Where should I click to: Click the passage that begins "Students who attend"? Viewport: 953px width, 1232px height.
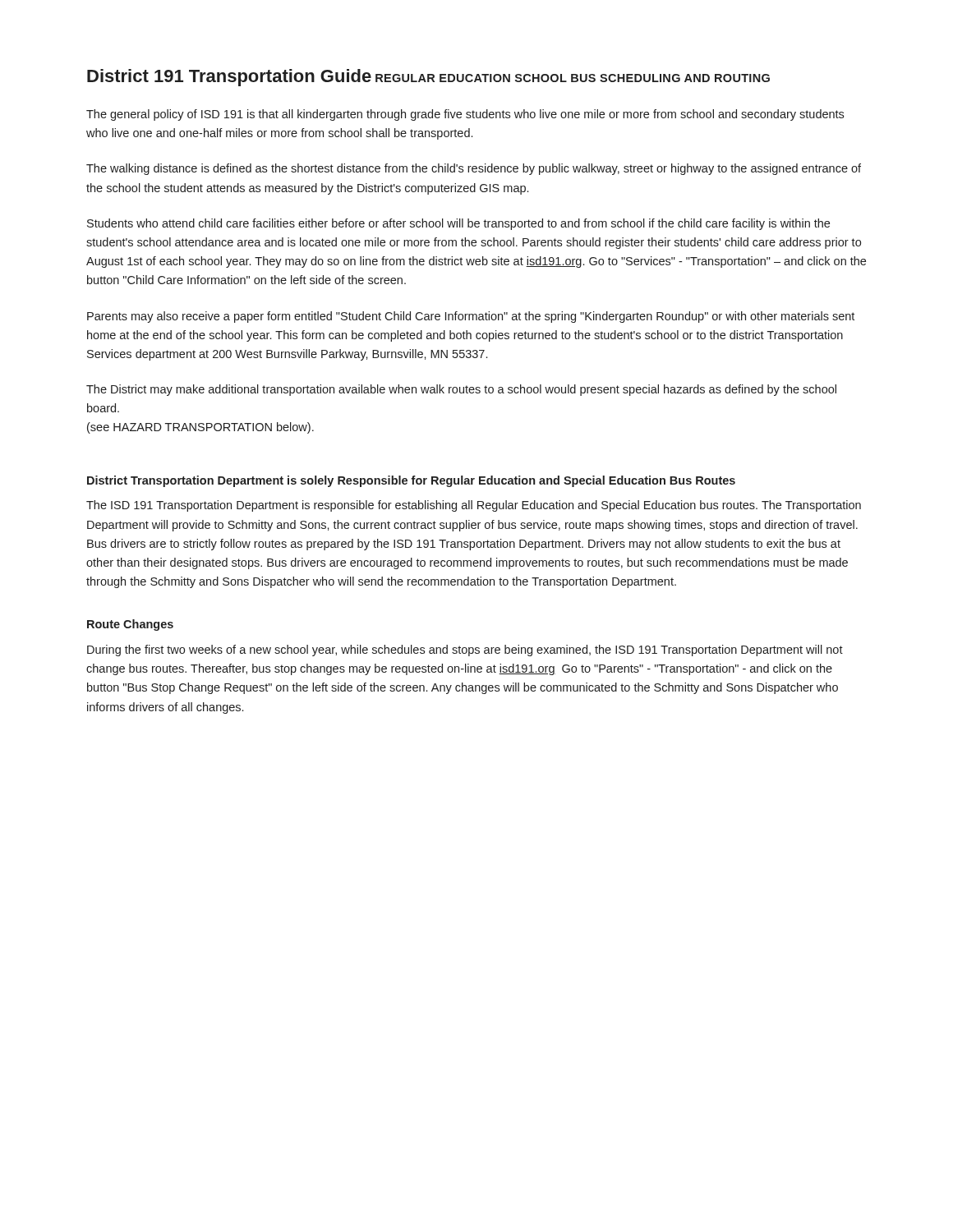(x=476, y=252)
